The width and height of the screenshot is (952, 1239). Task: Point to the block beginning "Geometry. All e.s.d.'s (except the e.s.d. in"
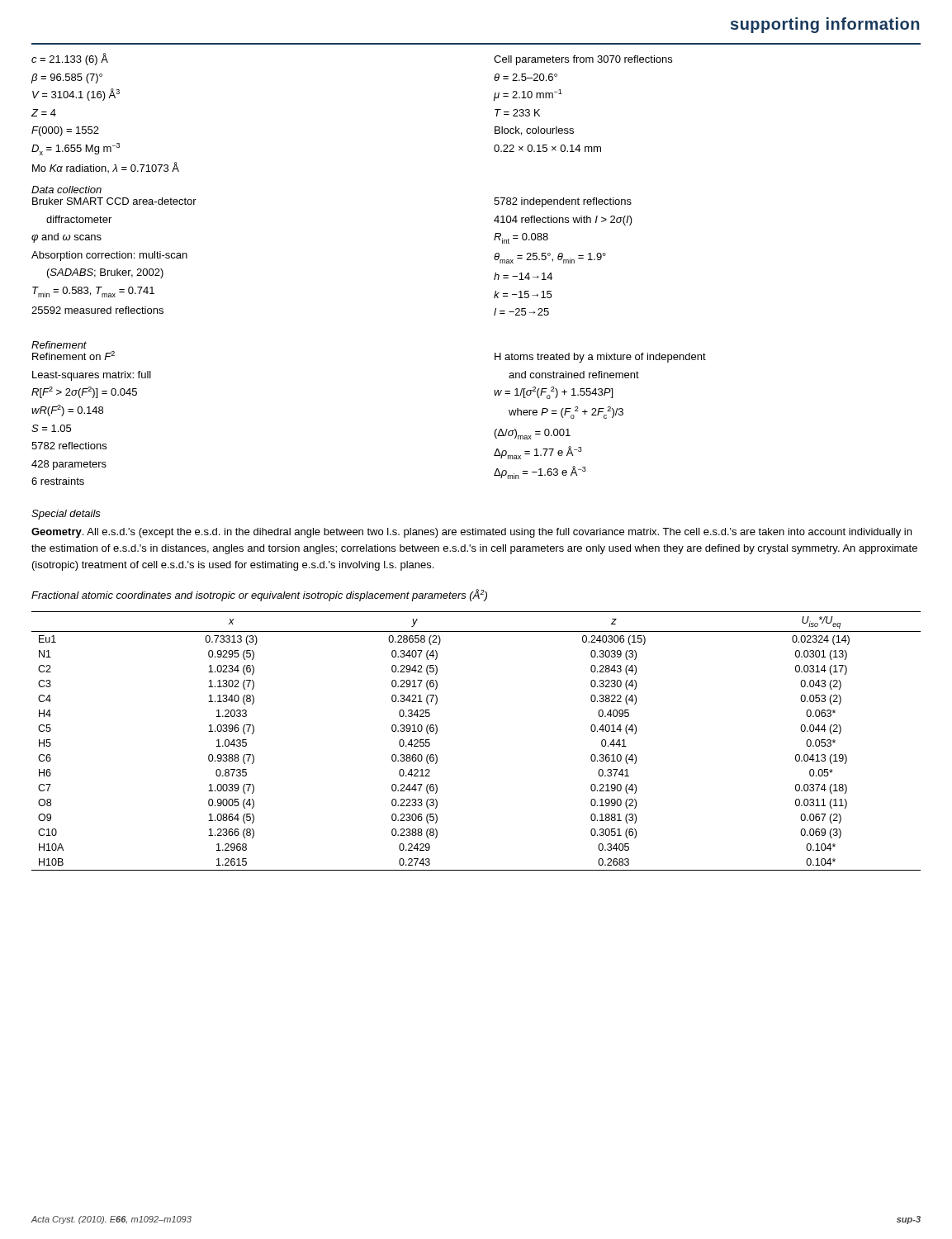click(476, 549)
